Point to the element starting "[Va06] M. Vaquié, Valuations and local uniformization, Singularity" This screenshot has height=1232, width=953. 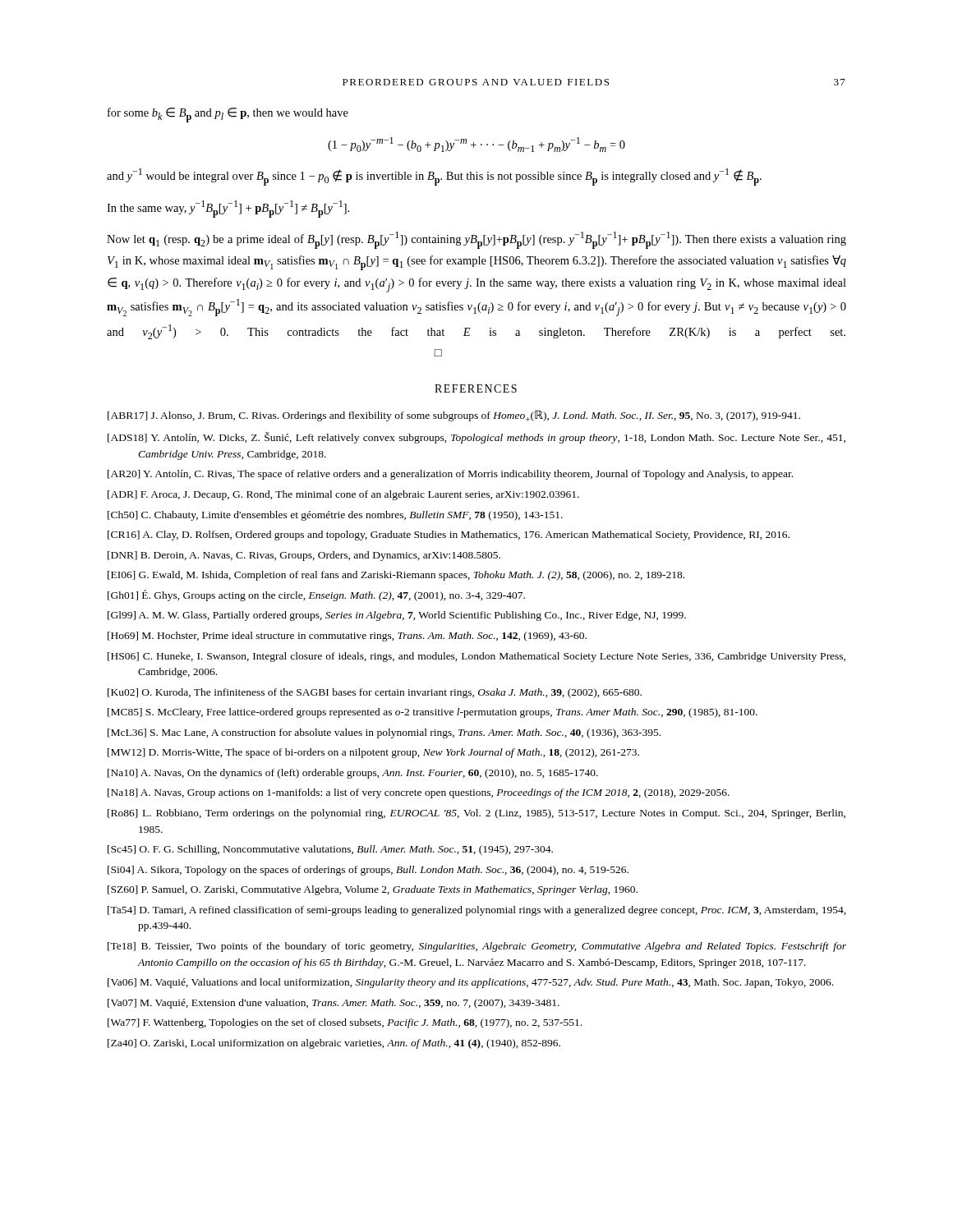click(470, 982)
